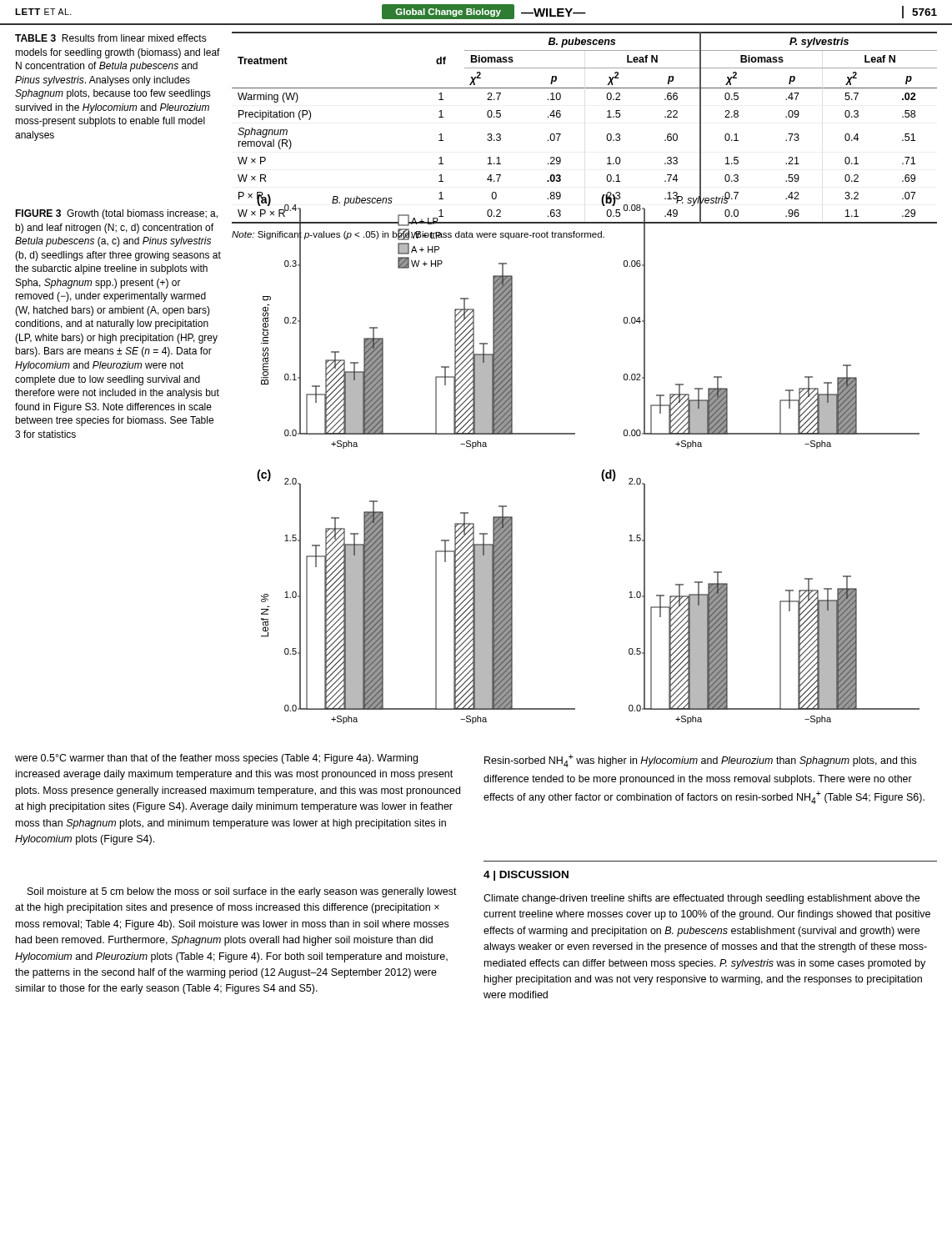The image size is (952, 1251).
Task: Point to the region starting "were 0.5°C warmer than that of the"
Action: pos(238,798)
